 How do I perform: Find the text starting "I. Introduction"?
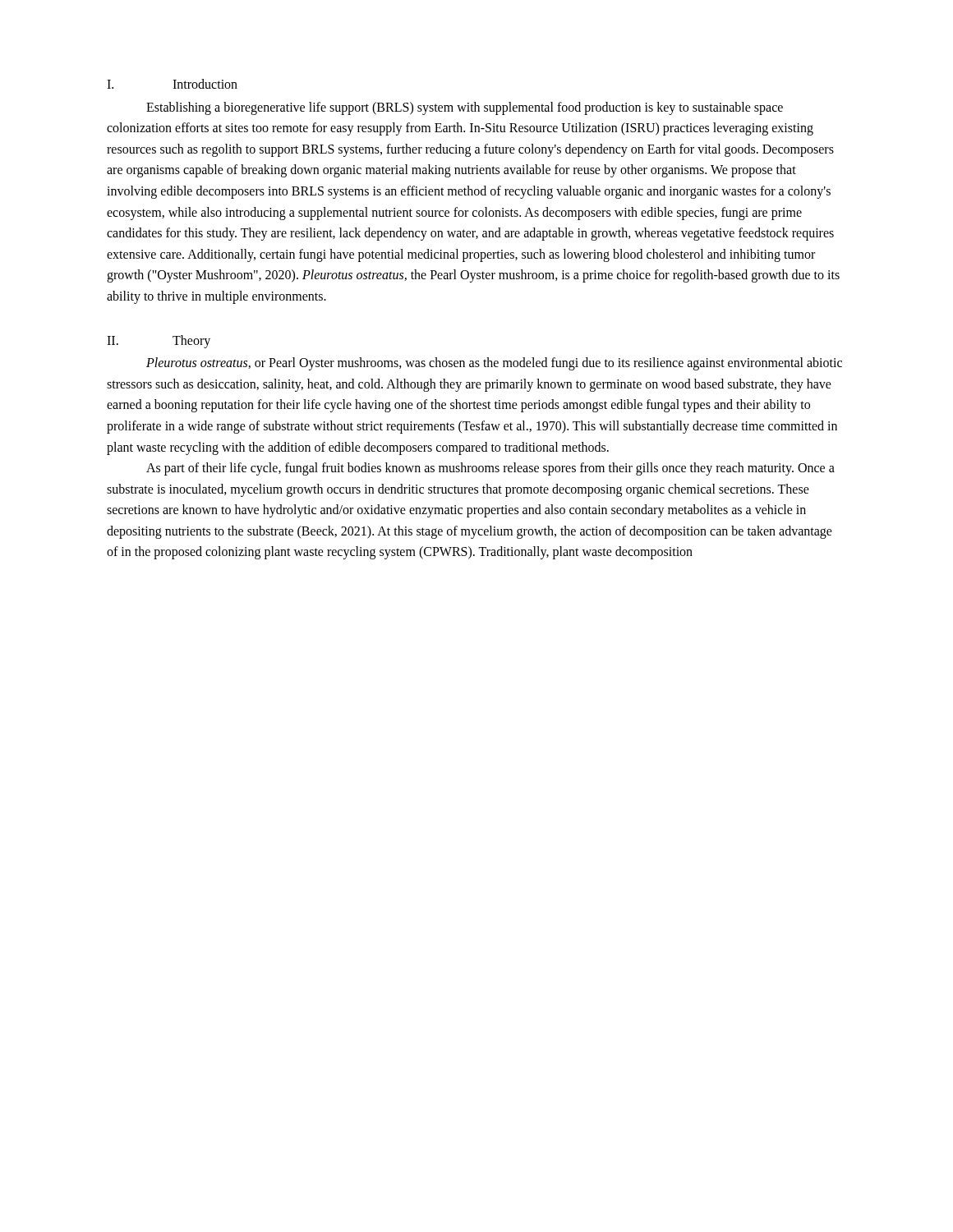172,84
